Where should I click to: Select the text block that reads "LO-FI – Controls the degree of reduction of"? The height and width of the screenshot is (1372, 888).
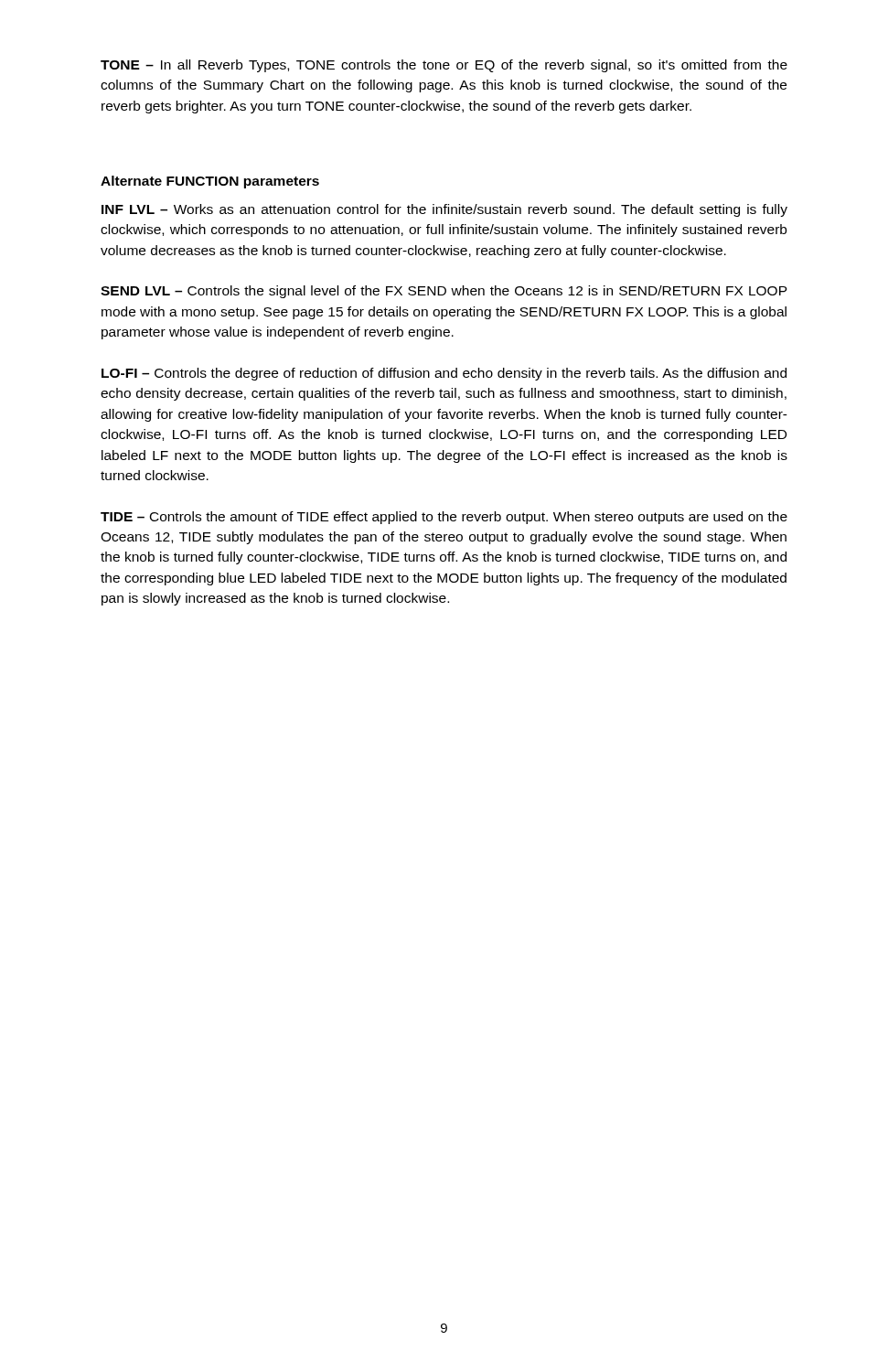(x=444, y=424)
